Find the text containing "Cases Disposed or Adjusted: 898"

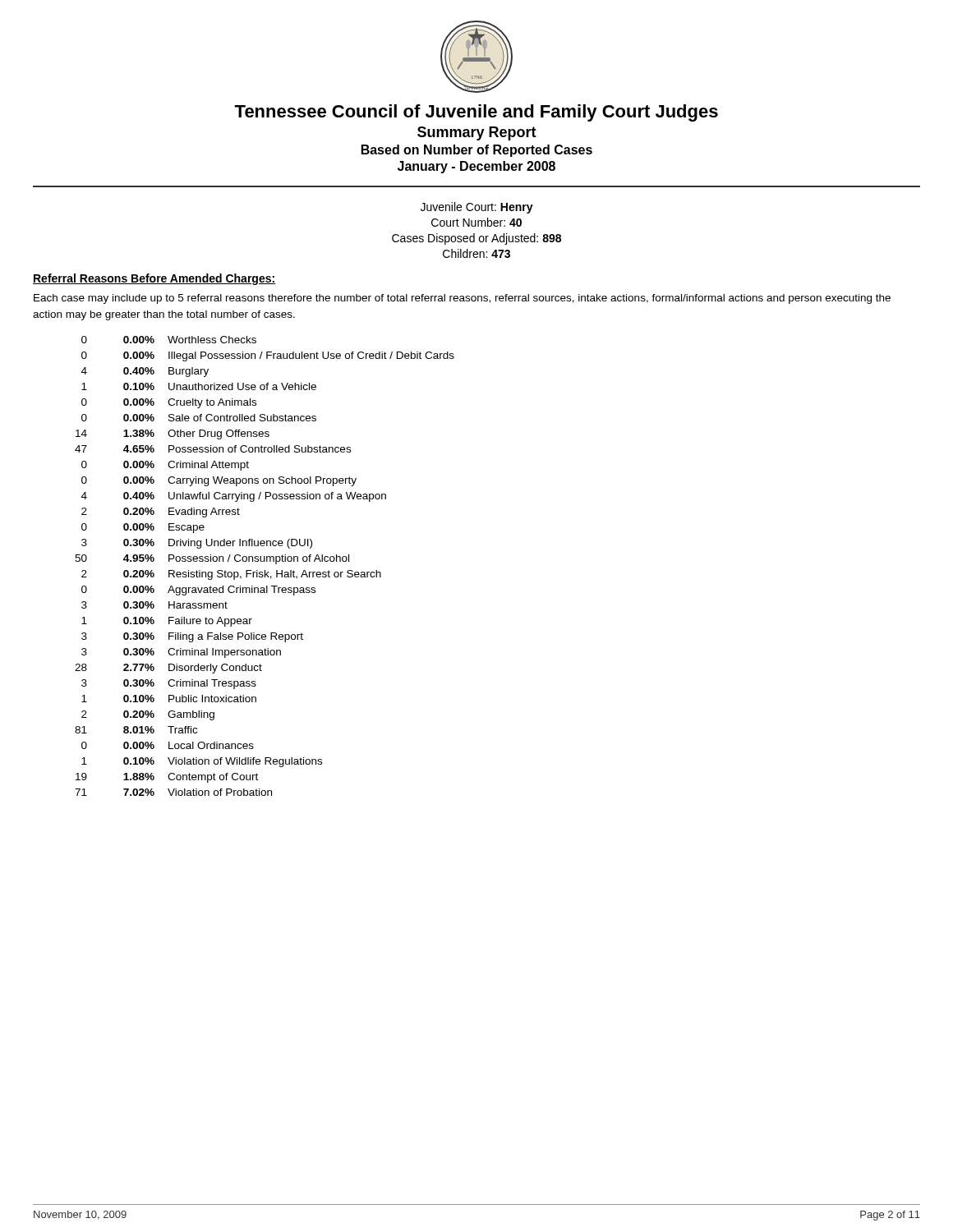click(476, 238)
